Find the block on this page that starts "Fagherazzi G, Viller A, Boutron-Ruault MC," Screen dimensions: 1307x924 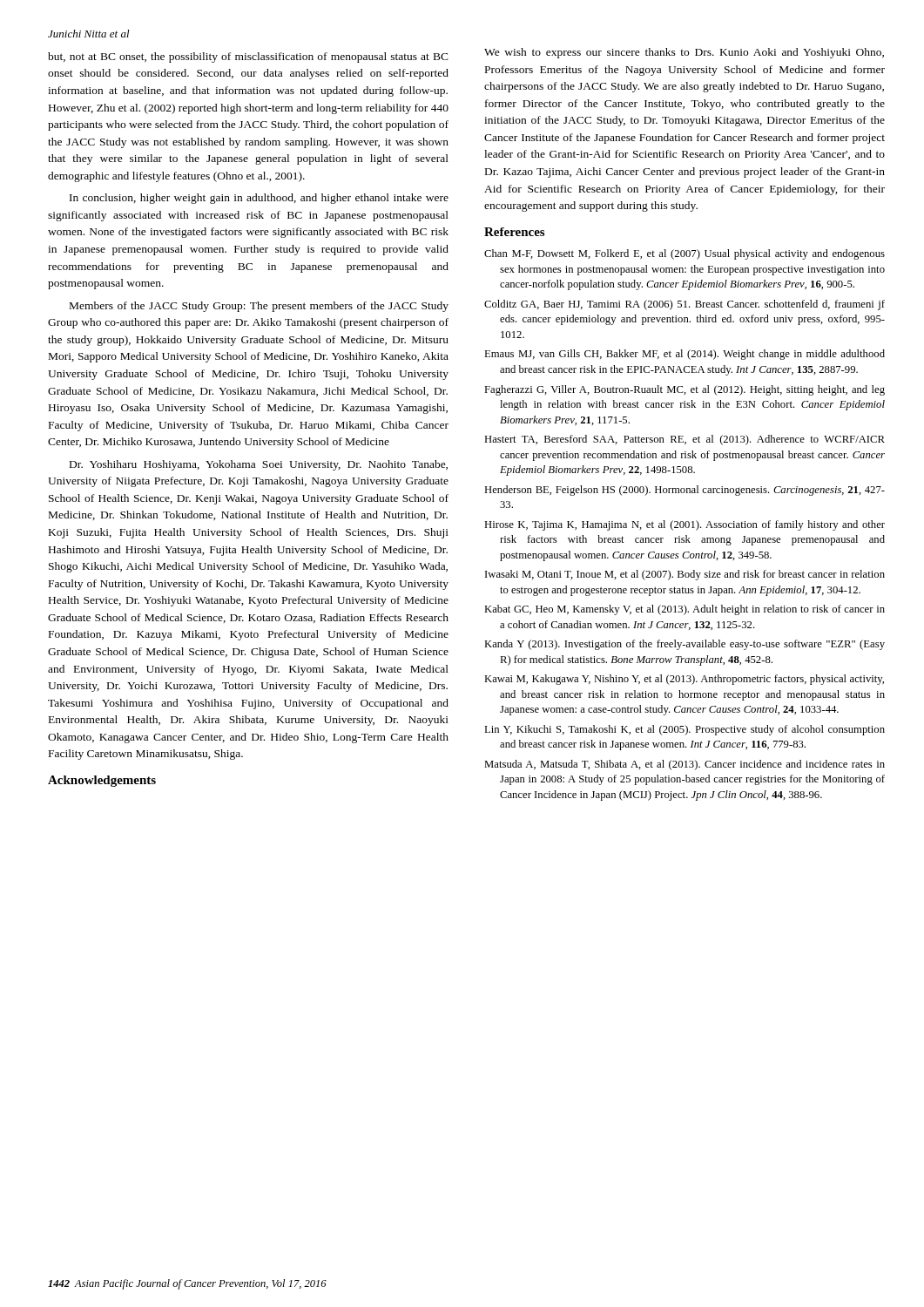684,404
